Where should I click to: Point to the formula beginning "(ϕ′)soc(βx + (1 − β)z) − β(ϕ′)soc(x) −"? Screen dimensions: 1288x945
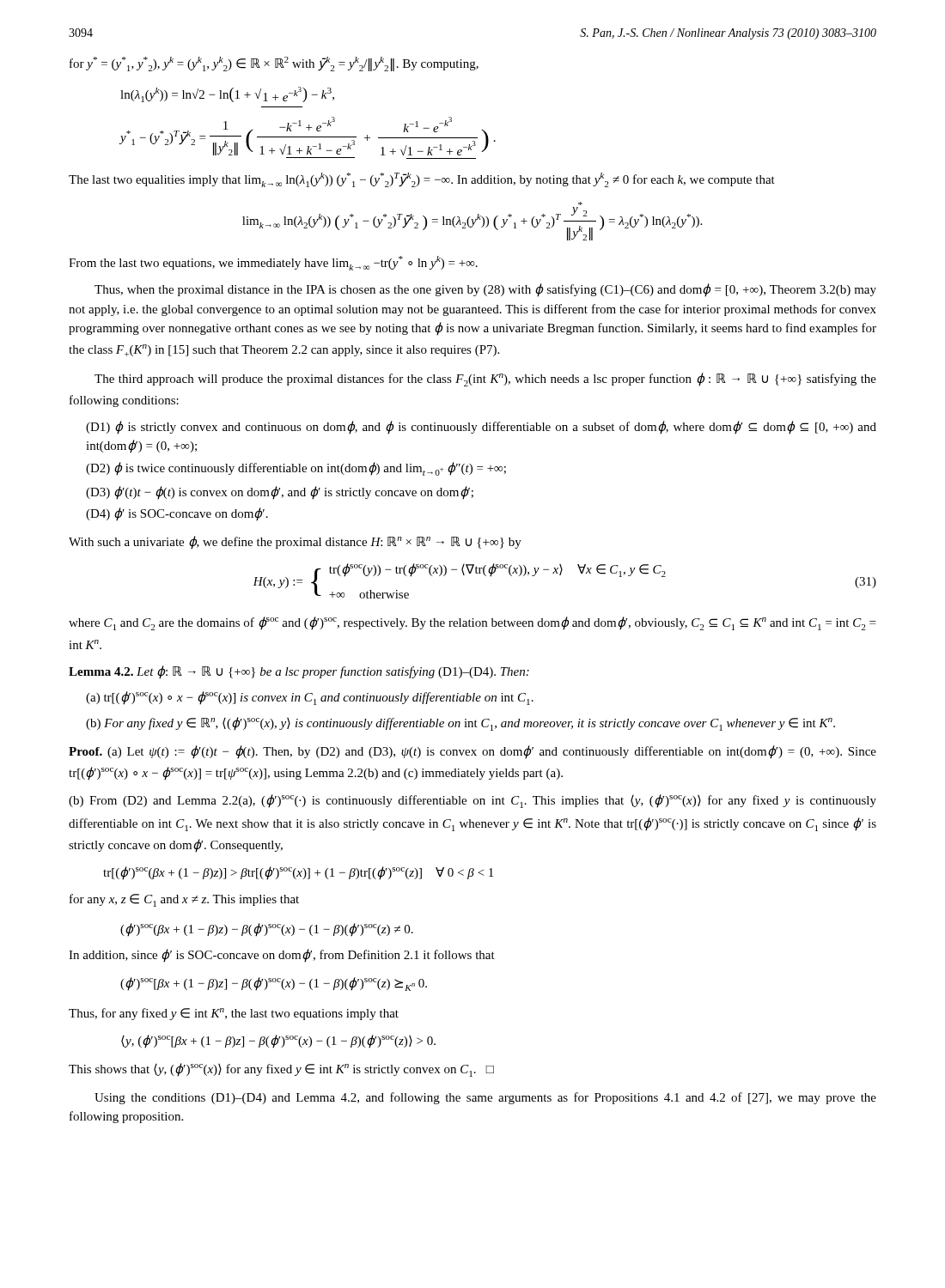(267, 928)
